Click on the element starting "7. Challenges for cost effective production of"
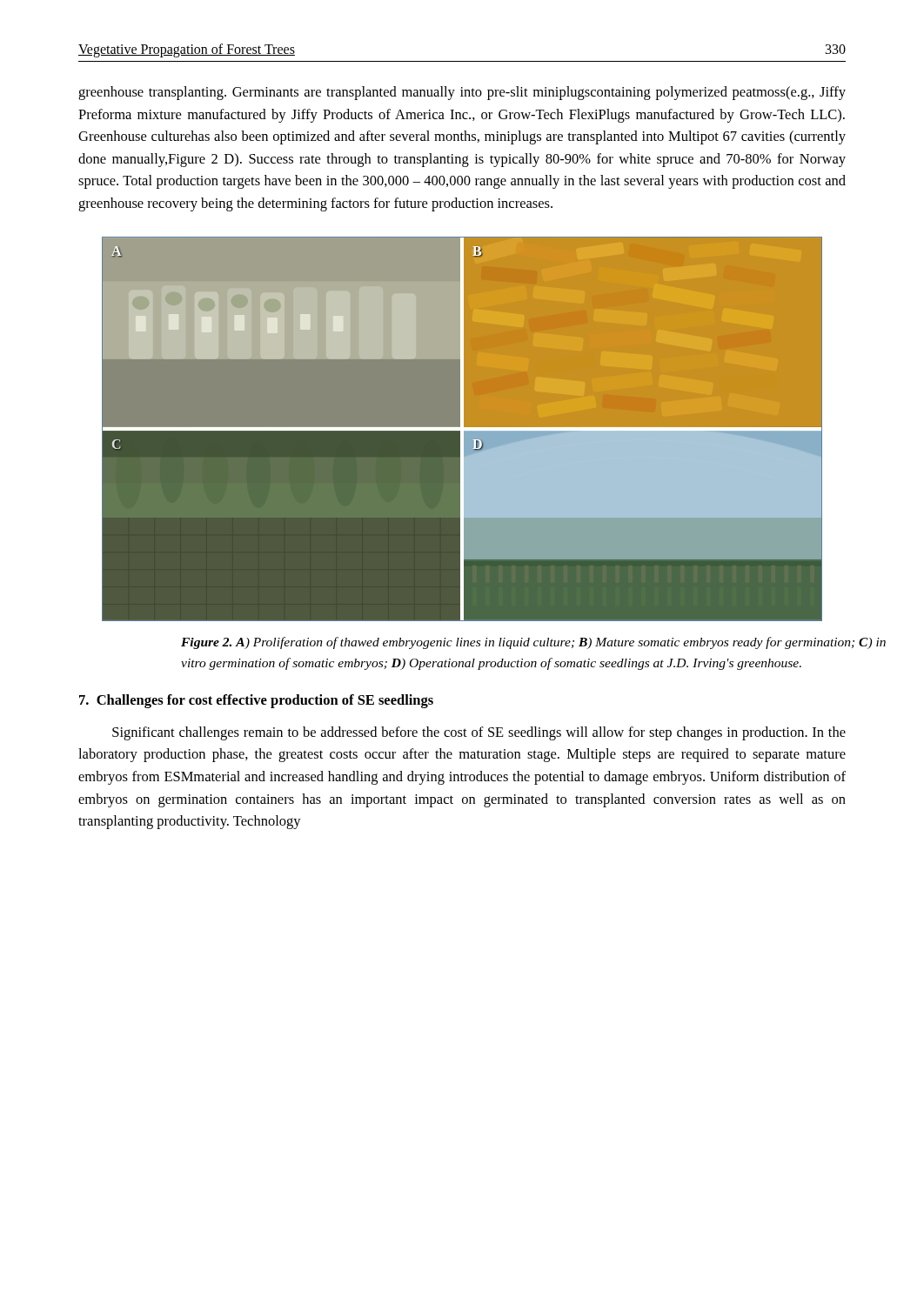924x1305 pixels. coord(256,700)
